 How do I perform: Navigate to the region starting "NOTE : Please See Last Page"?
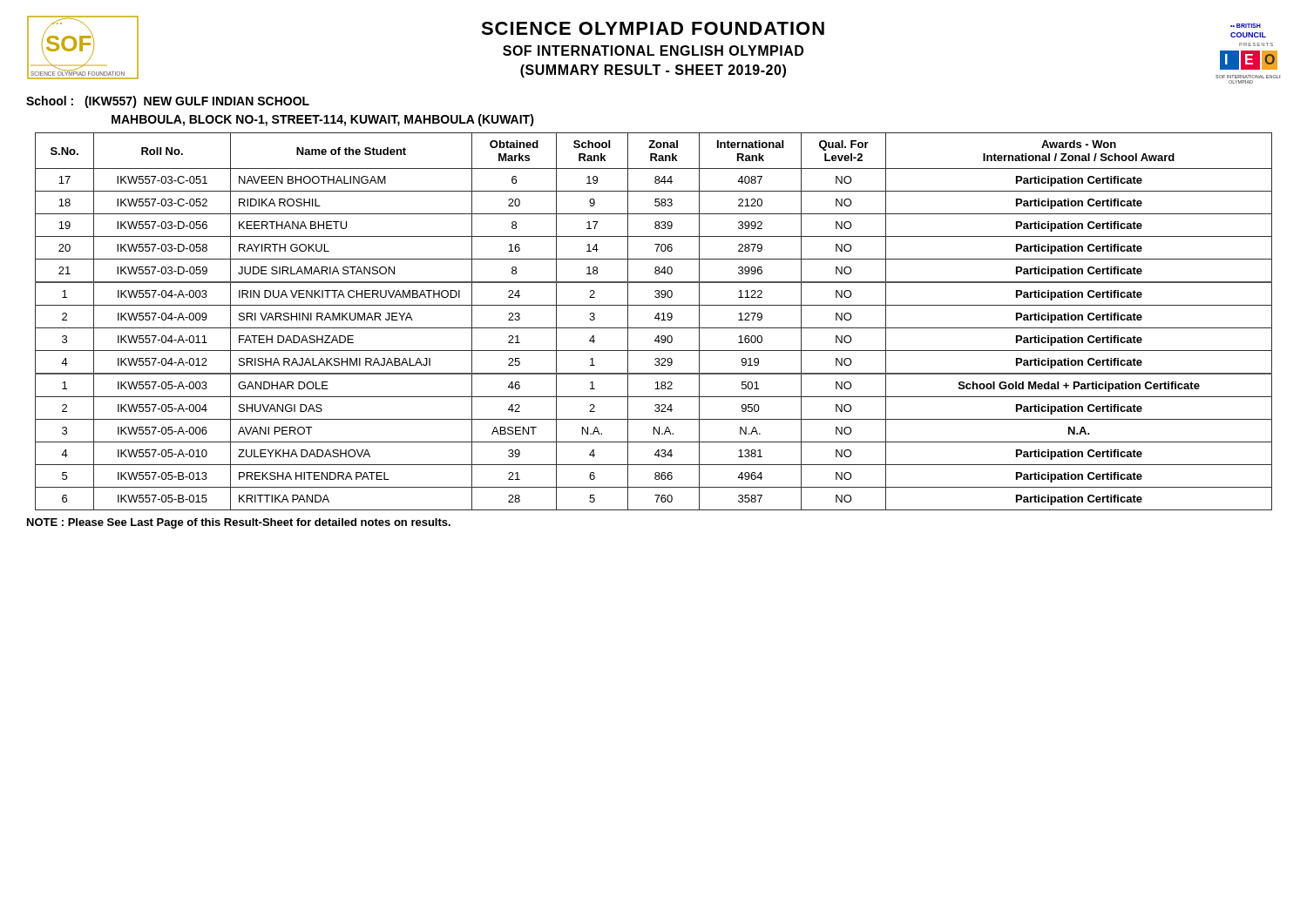tap(239, 522)
